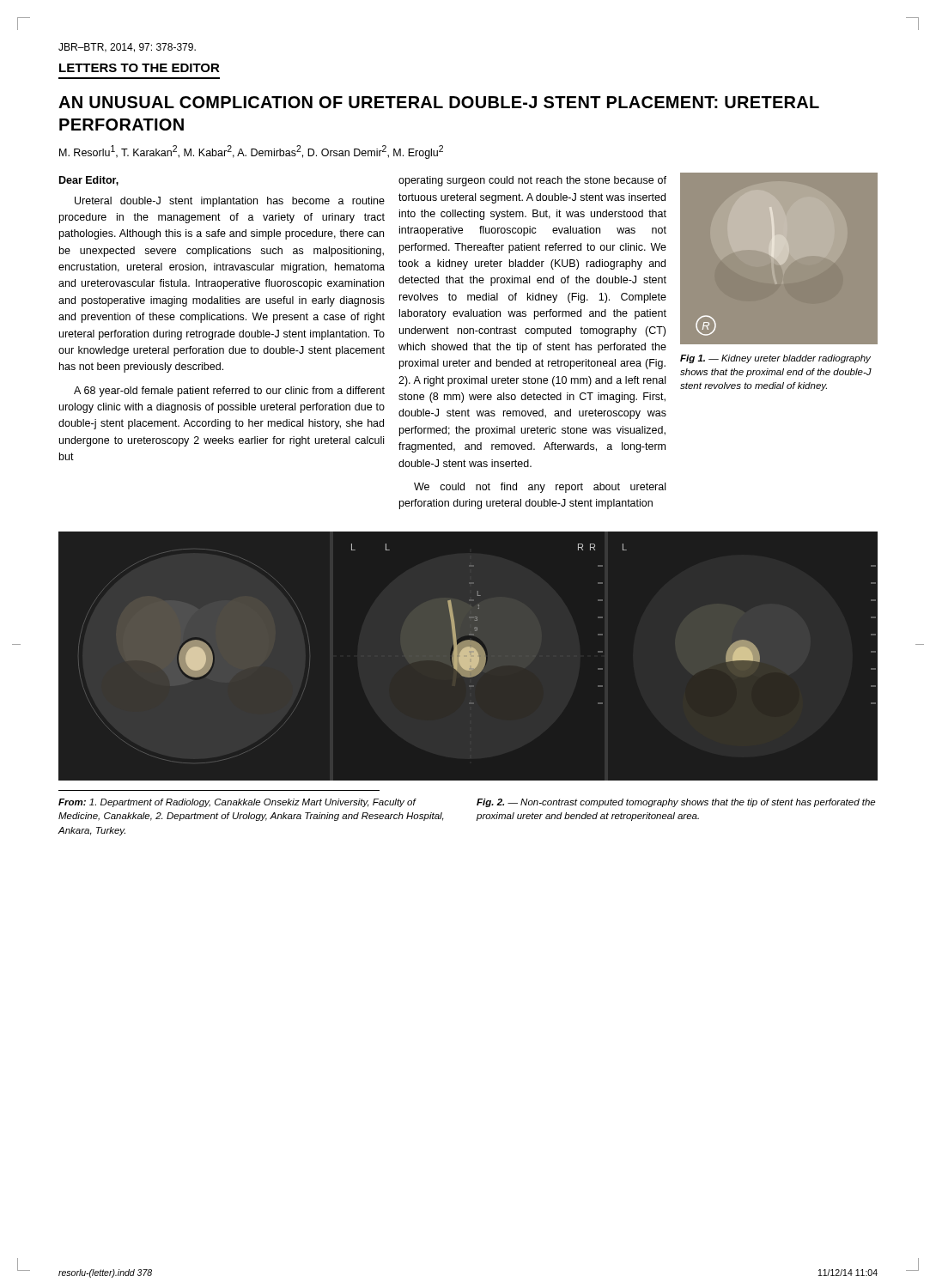This screenshot has height=1288, width=936.
Task: Locate the text starting "AN UNUSUAL COMPLICATION OF URETERAL DOUBLE-J STENT"
Action: click(439, 113)
